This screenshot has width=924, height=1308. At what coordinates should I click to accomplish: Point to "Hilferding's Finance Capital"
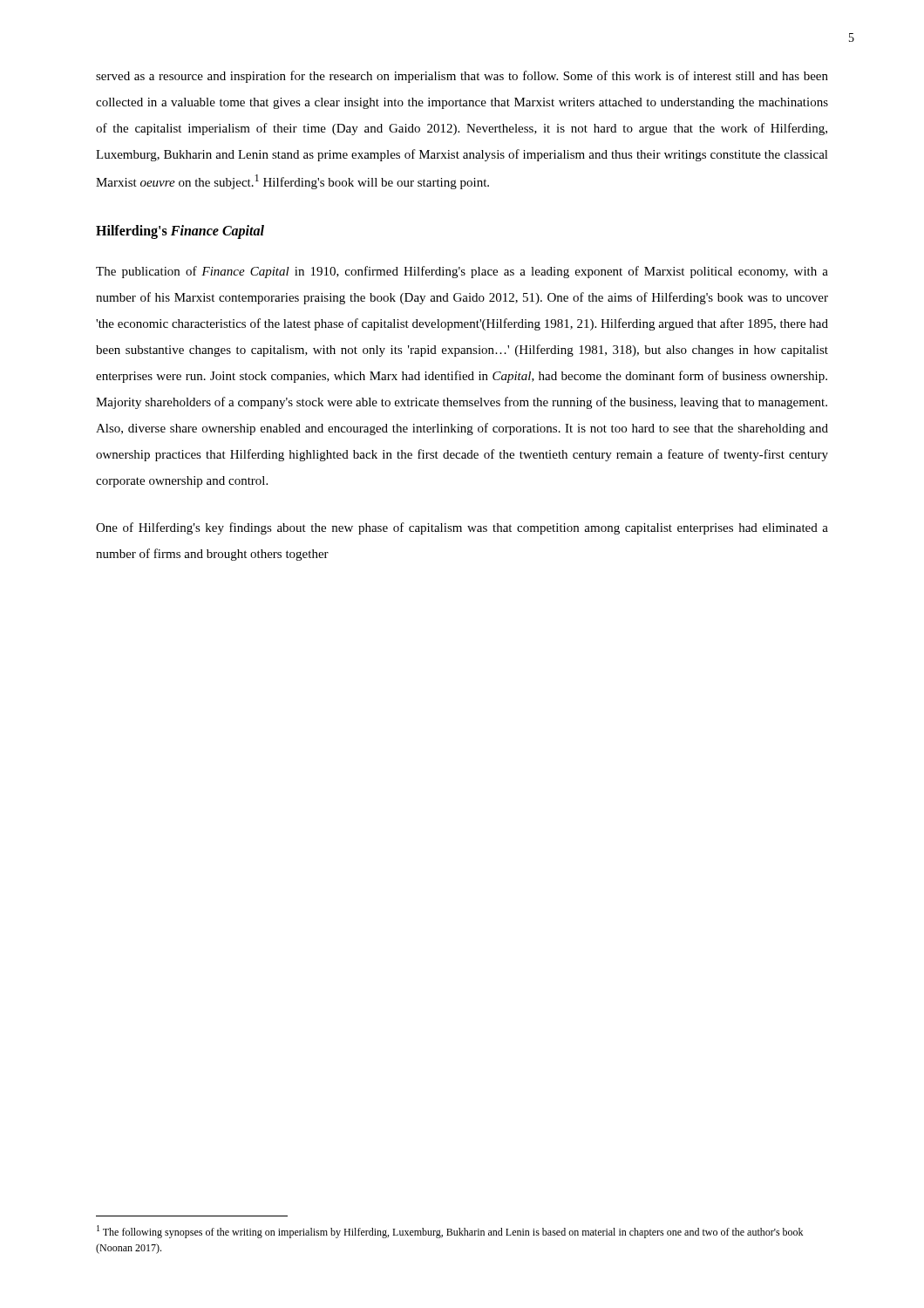(180, 231)
